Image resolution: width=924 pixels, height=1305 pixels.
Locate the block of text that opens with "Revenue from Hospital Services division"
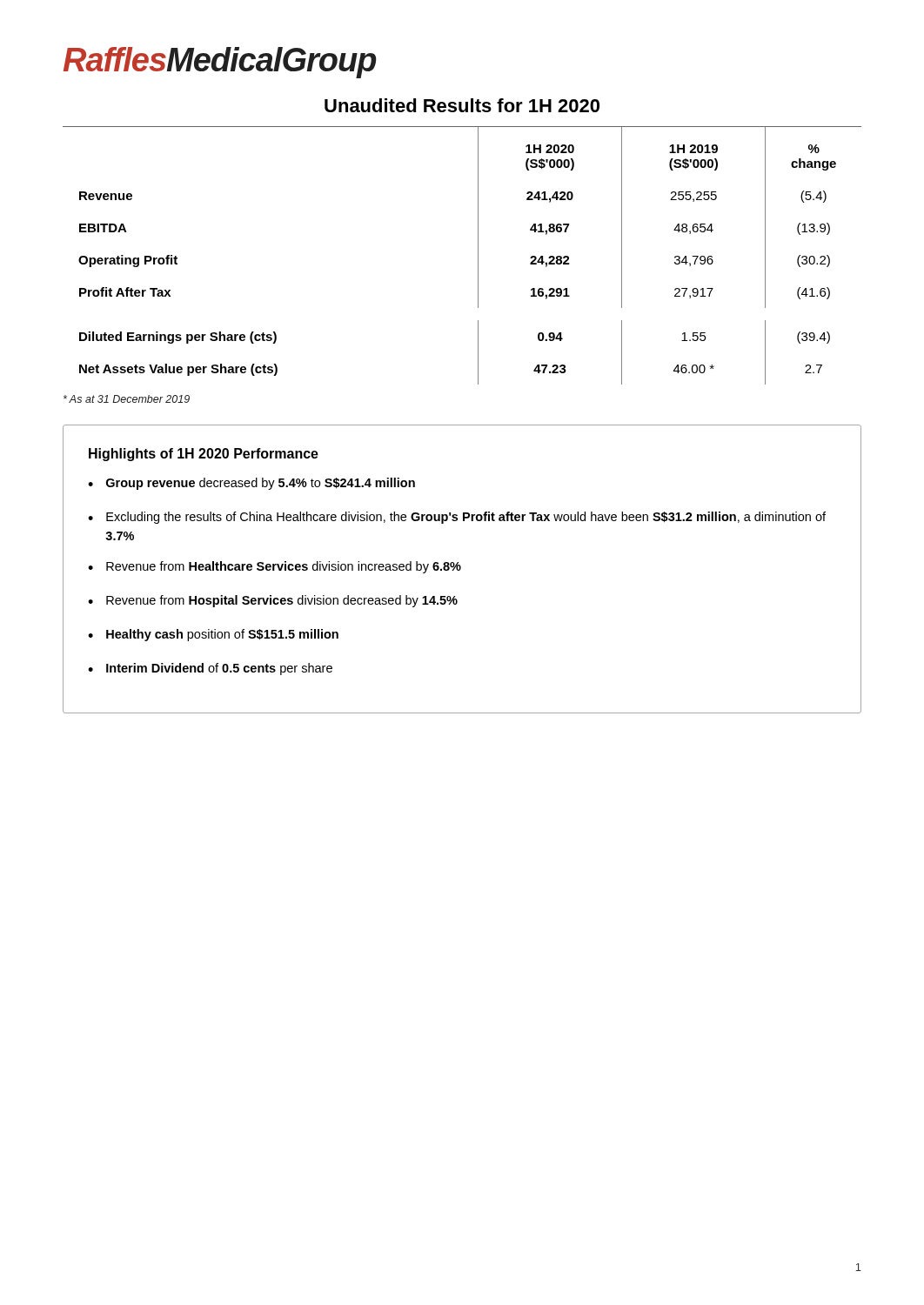[x=282, y=601]
